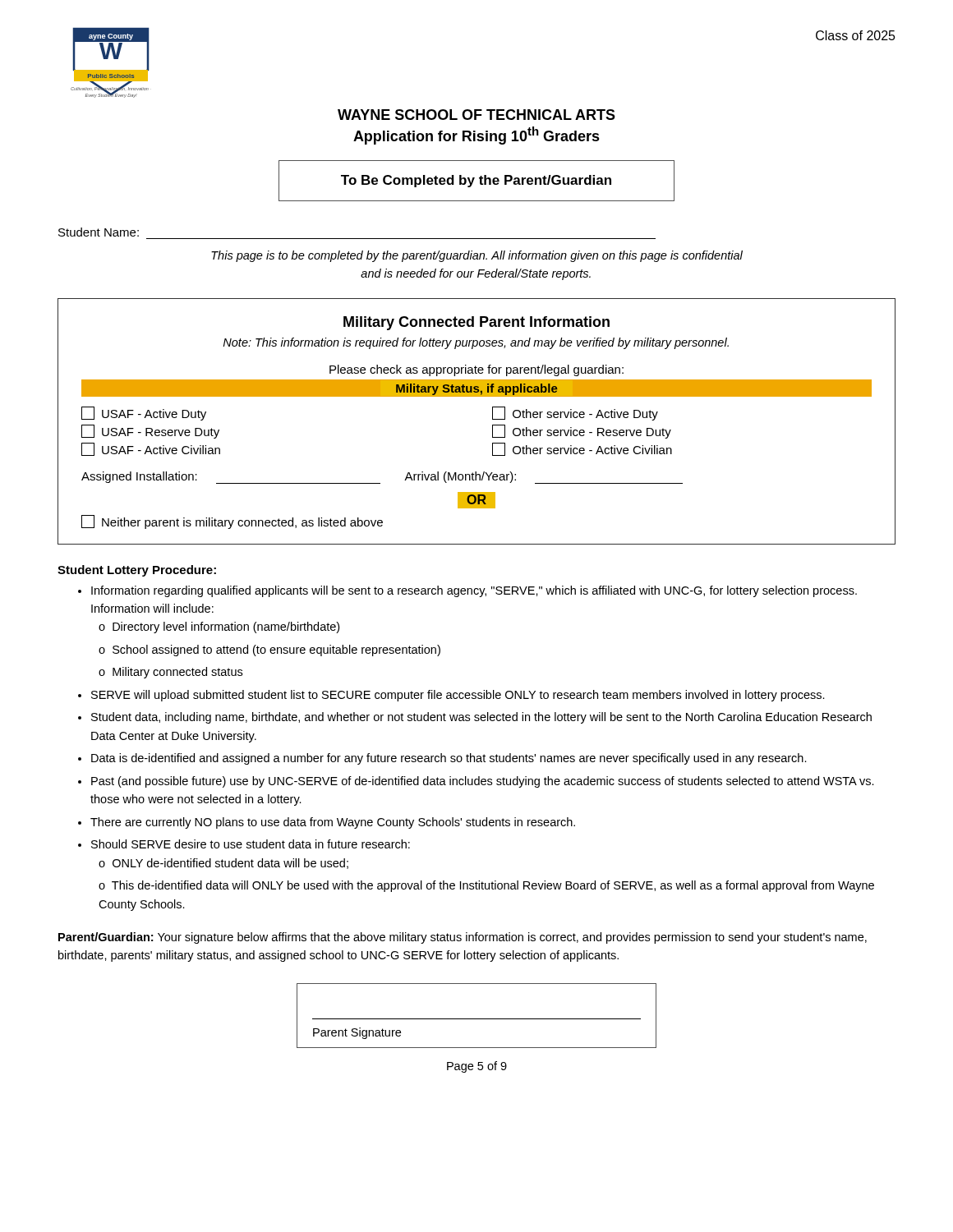
Task: Select the block starting "Student Name:"
Action: (x=357, y=232)
